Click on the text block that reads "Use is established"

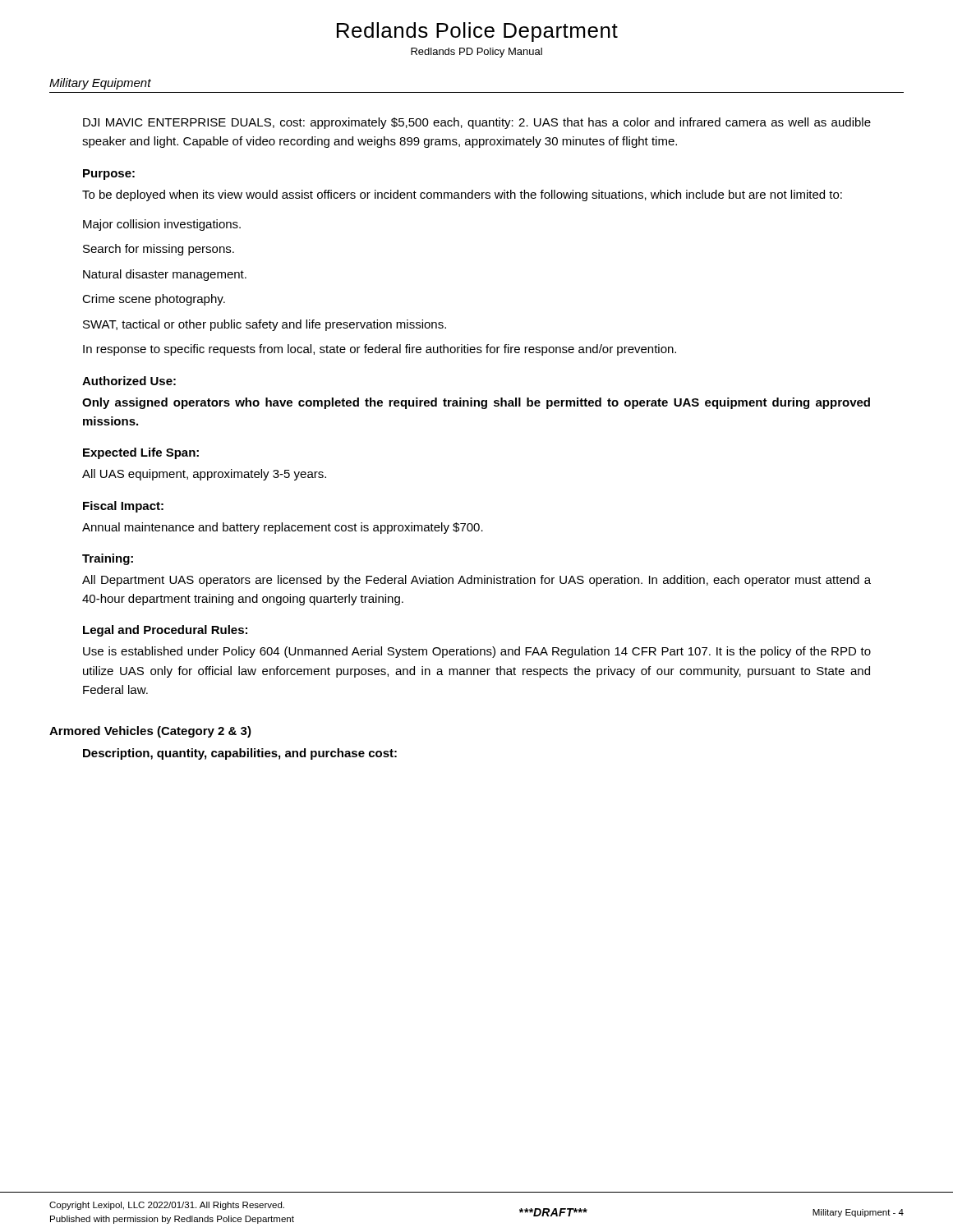tap(476, 670)
